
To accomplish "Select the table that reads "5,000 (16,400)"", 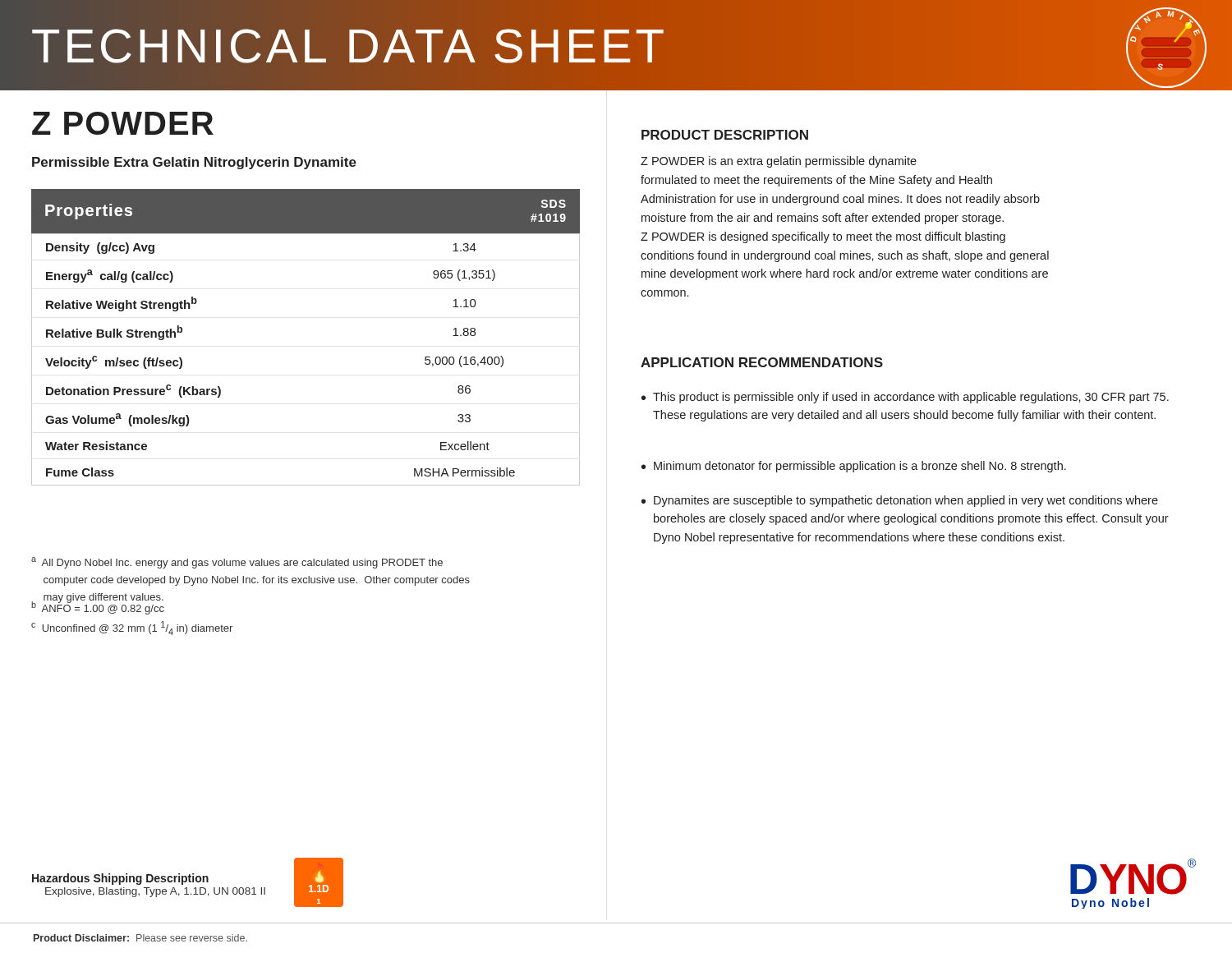I will point(306,337).
